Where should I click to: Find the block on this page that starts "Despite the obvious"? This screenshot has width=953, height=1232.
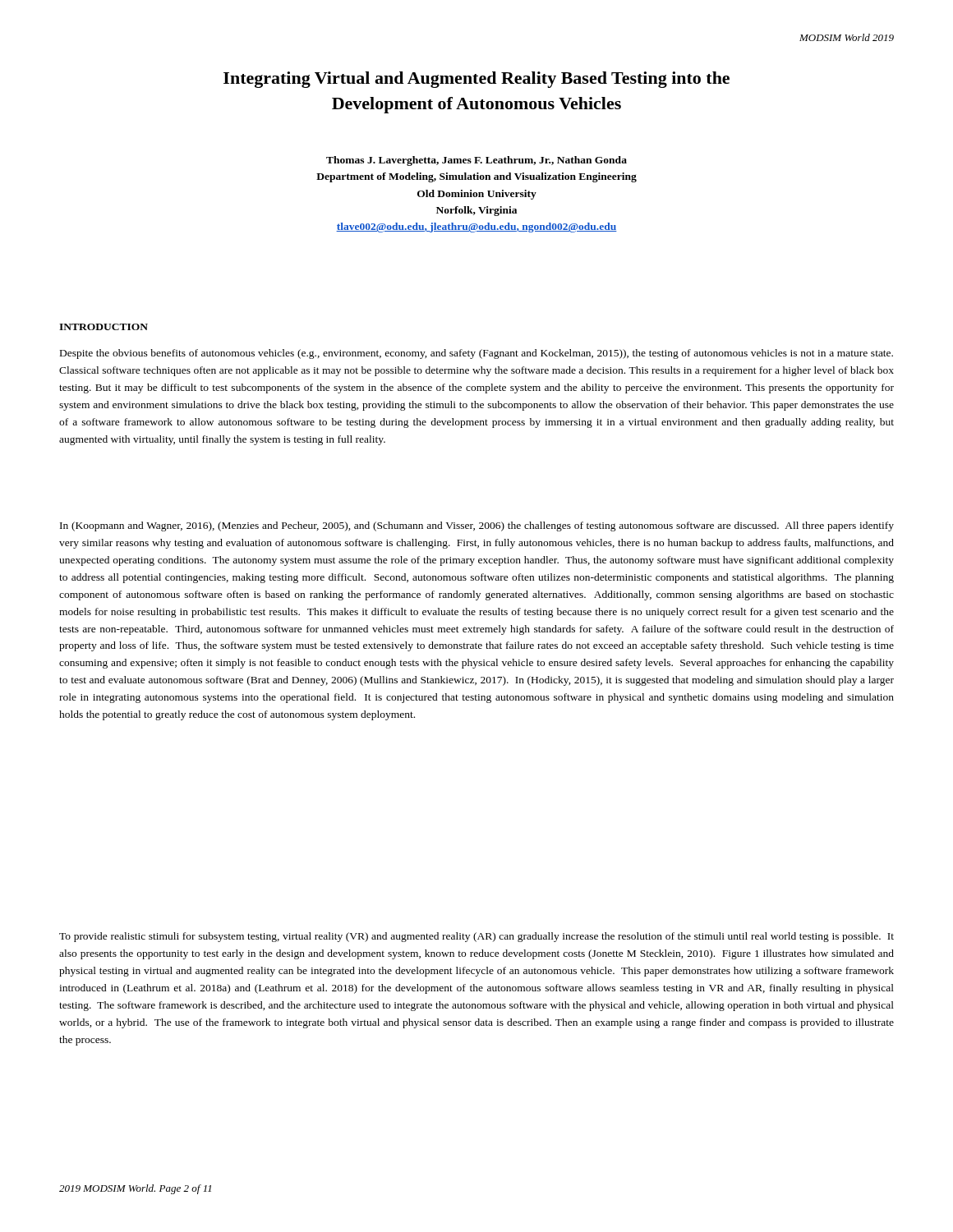[476, 396]
